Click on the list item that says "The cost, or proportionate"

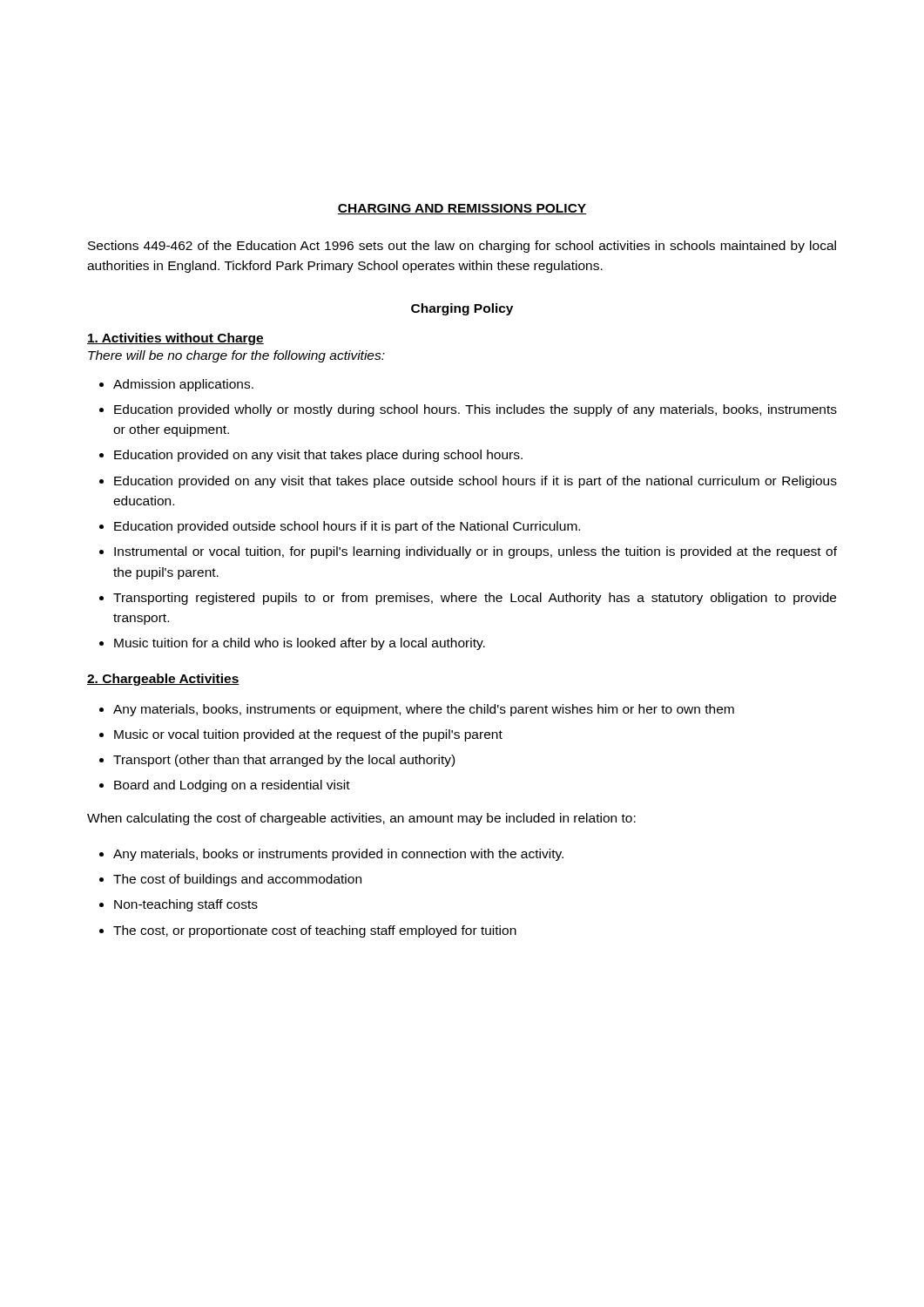point(475,930)
